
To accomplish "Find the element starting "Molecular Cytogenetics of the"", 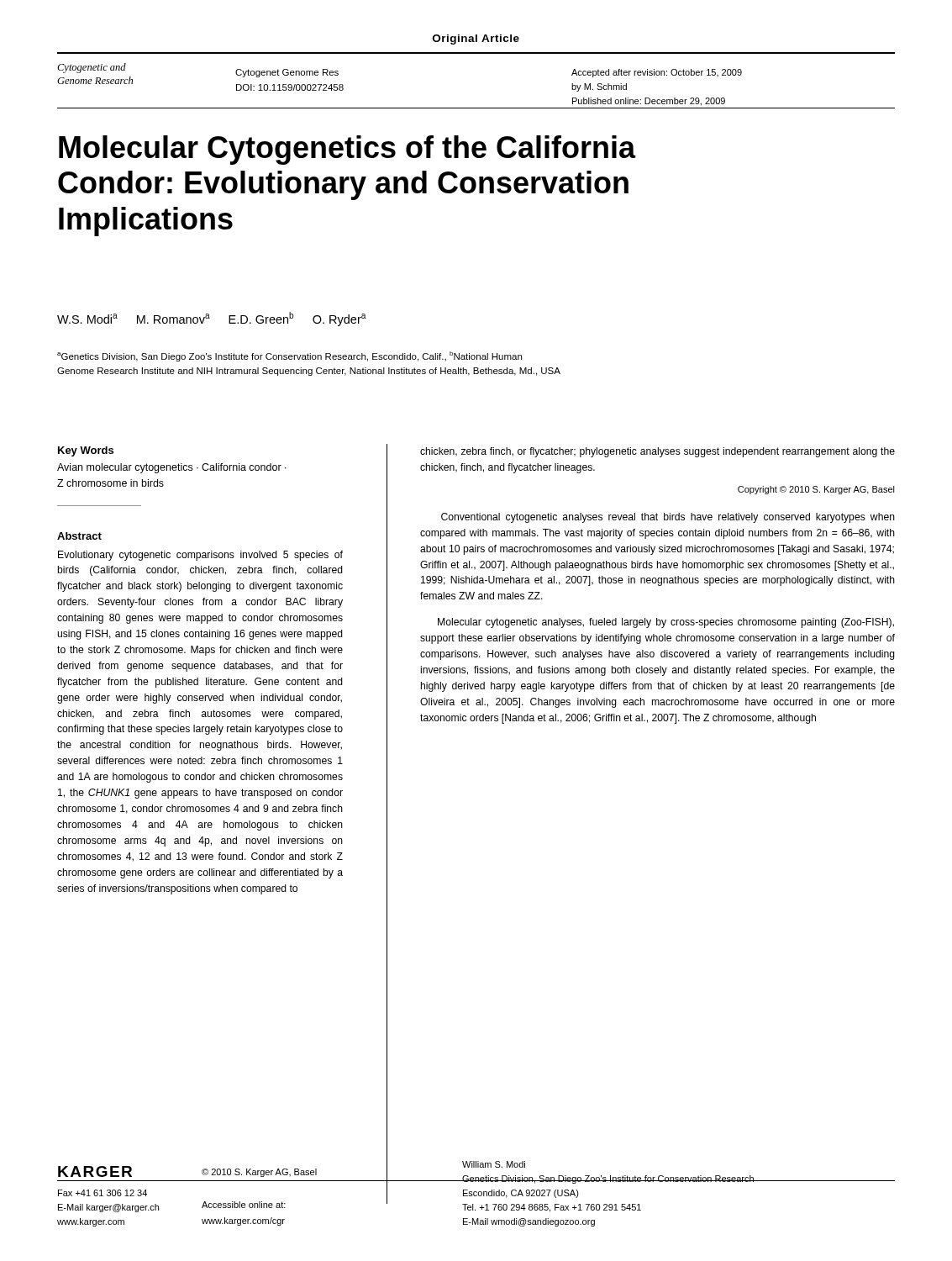I will click(x=476, y=184).
